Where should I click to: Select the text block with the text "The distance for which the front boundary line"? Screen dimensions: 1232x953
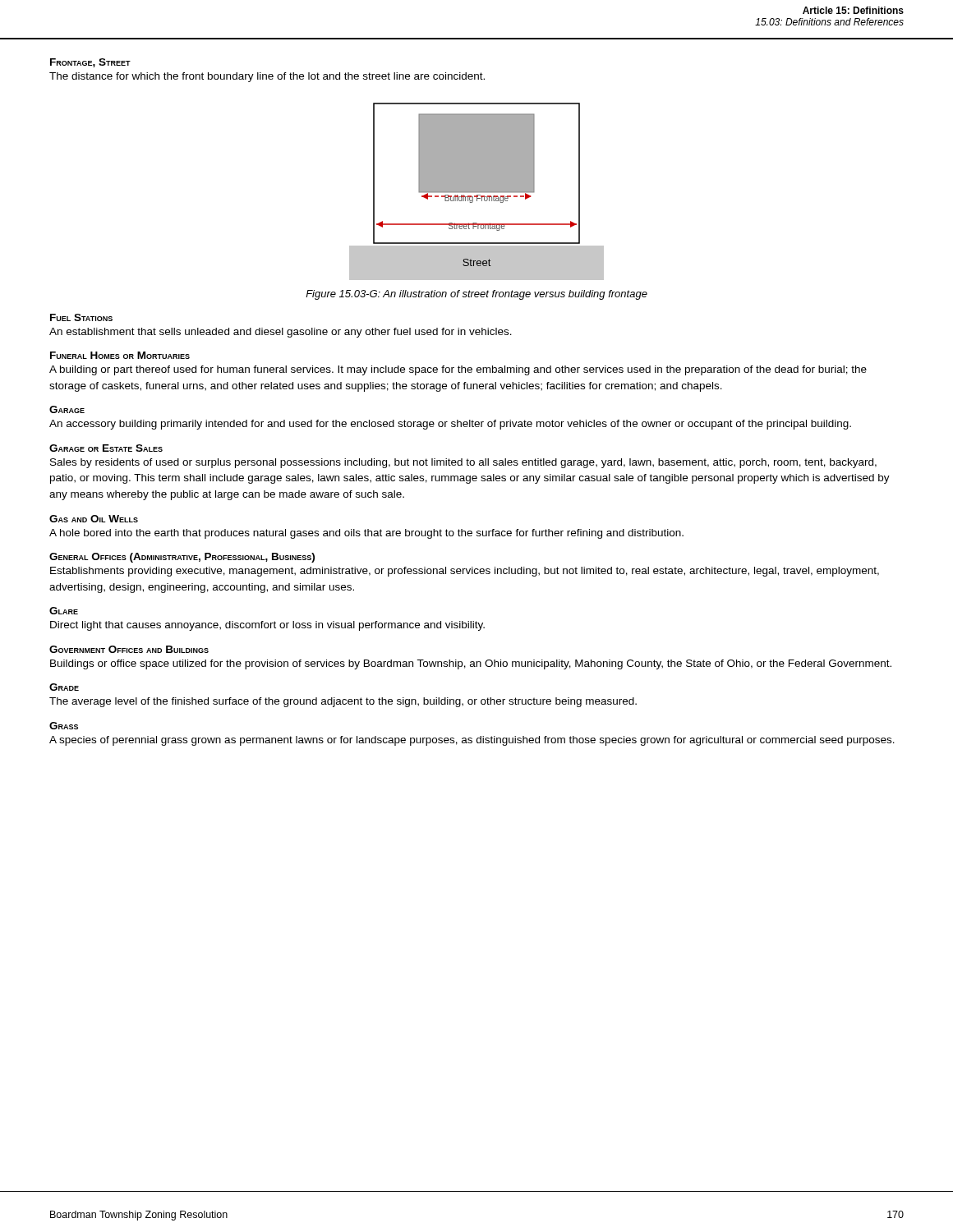coord(268,76)
